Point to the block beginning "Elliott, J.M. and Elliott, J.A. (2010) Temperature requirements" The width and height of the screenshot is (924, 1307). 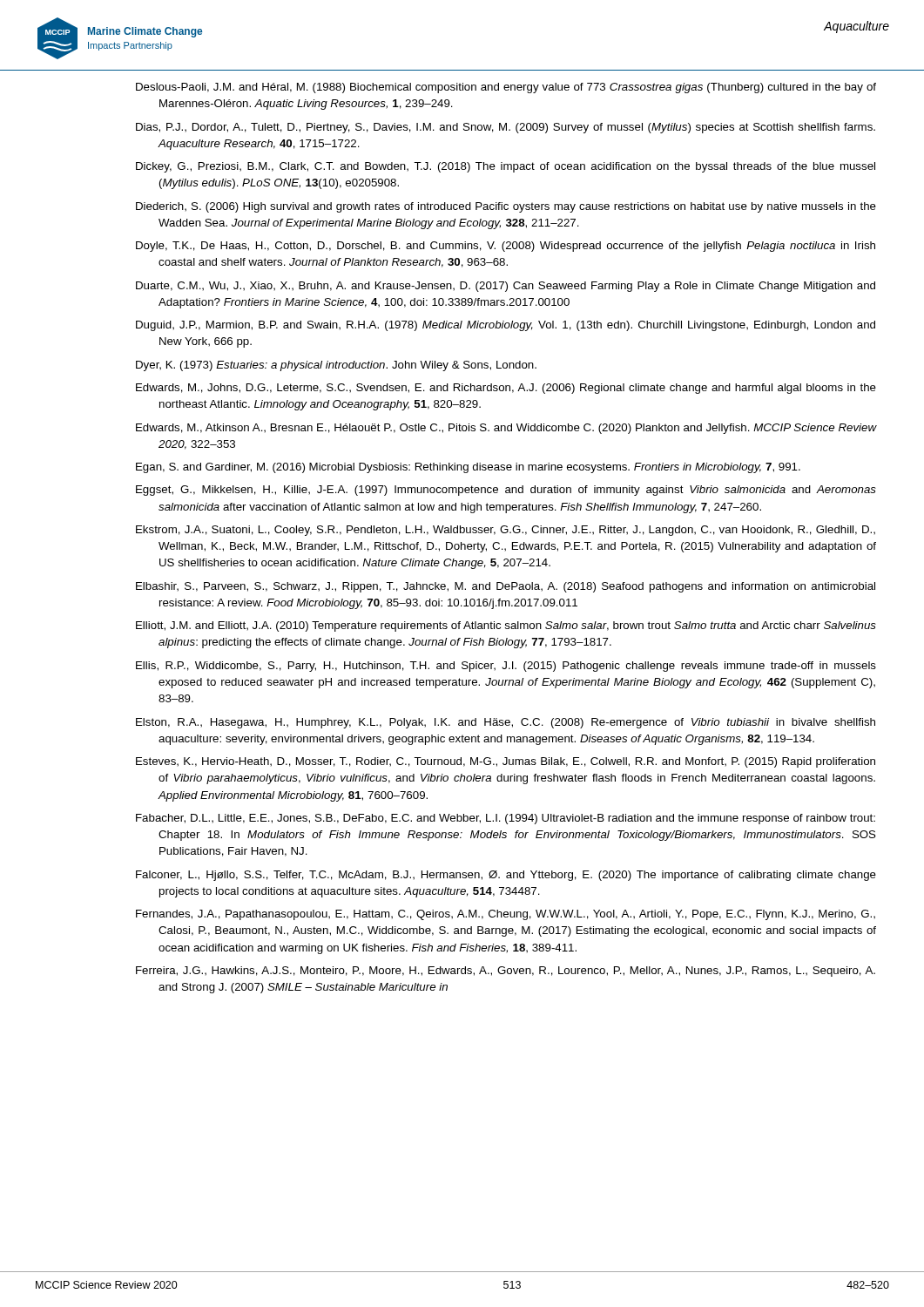pyautogui.click(x=506, y=634)
